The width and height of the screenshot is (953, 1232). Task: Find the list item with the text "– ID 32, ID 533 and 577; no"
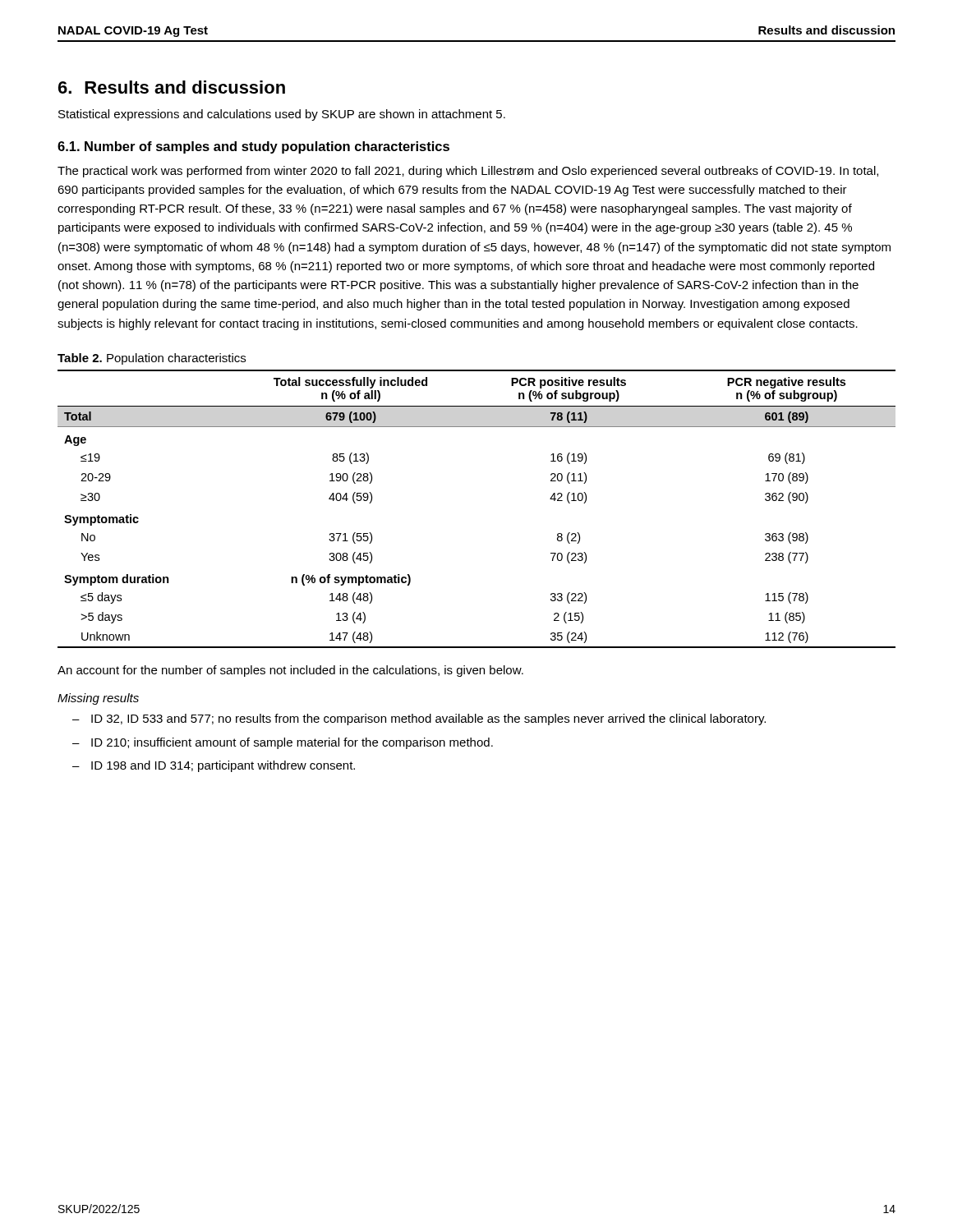point(420,719)
